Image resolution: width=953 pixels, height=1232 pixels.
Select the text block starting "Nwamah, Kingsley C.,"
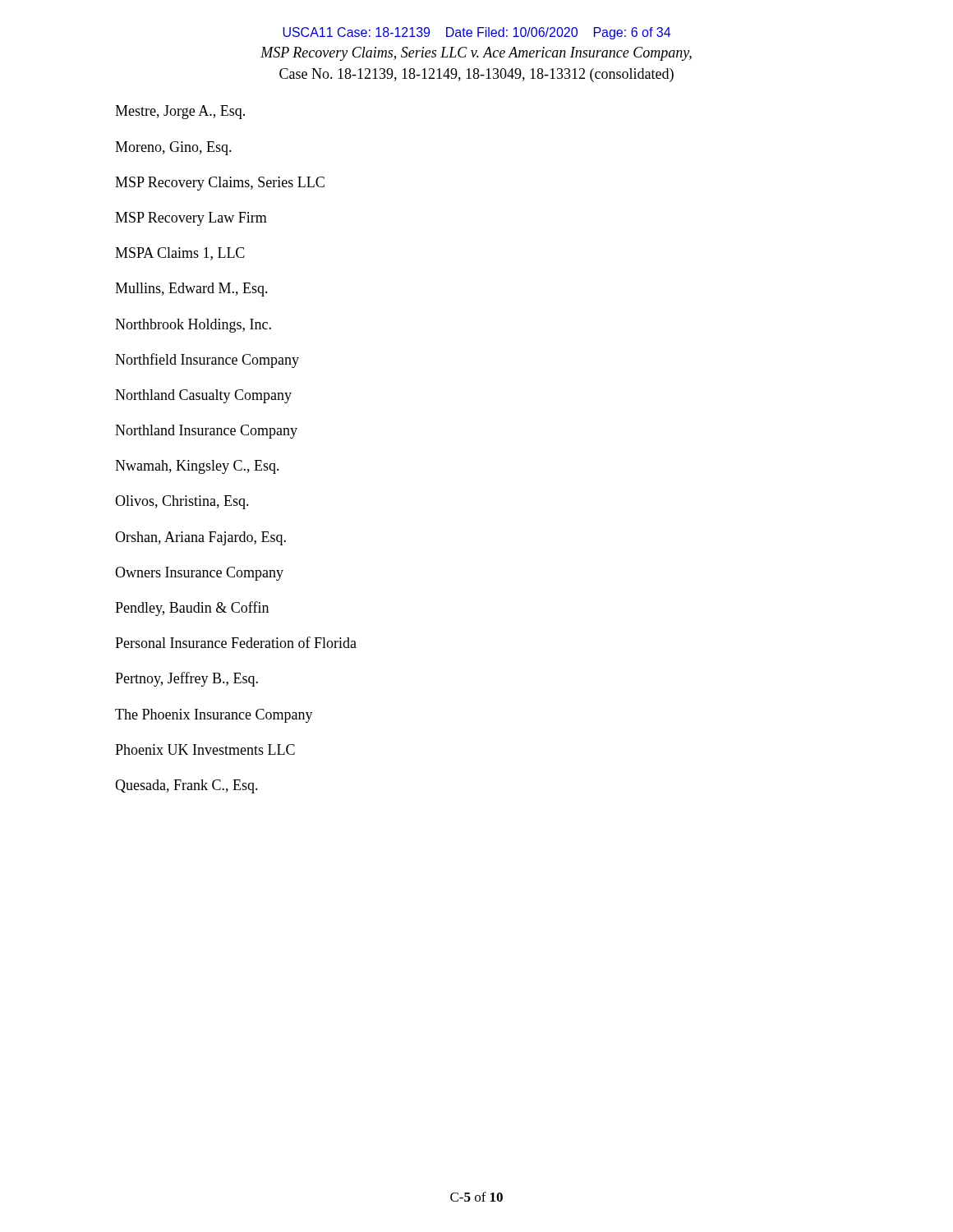coord(197,466)
